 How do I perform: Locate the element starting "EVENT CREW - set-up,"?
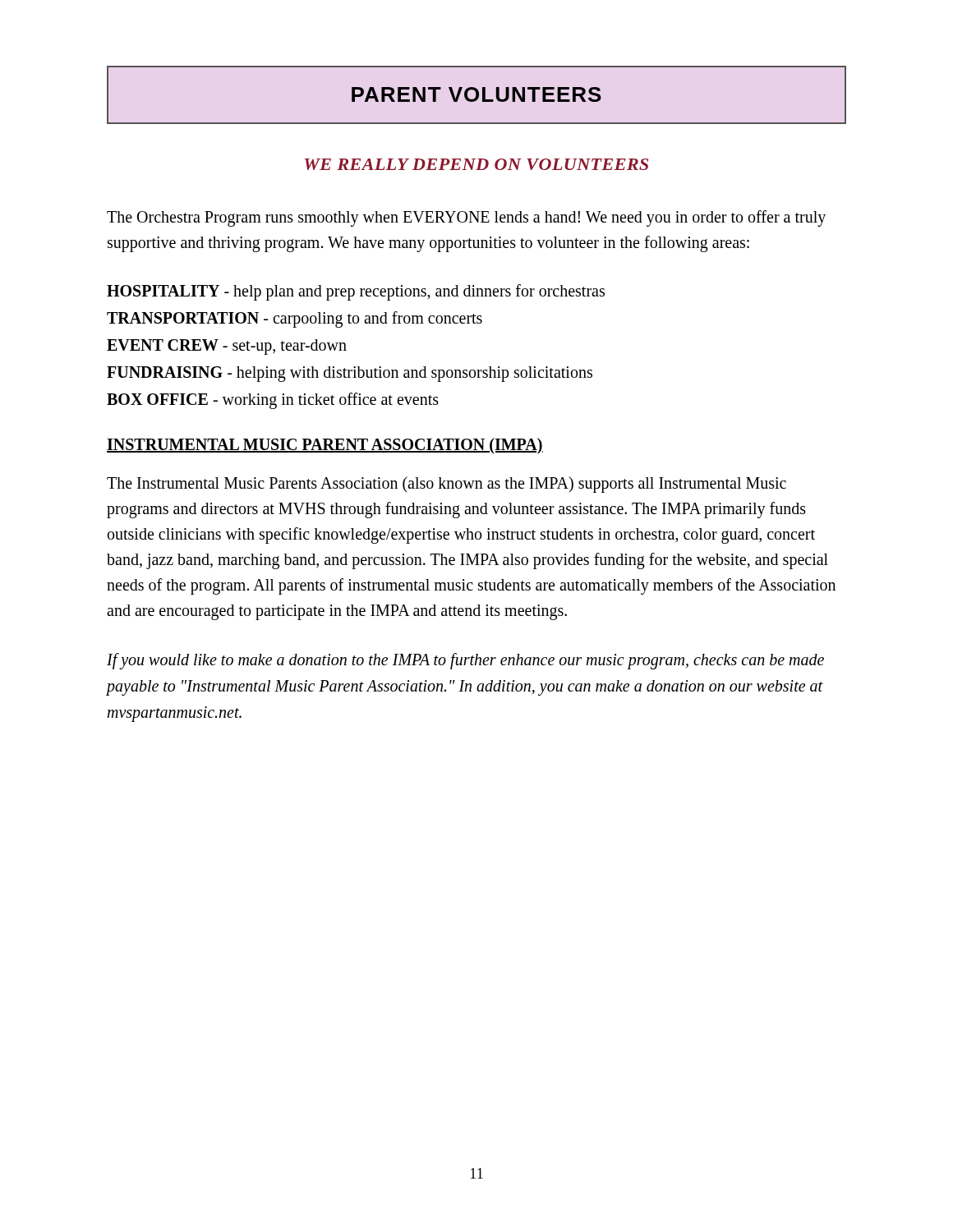tap(227, 345)
